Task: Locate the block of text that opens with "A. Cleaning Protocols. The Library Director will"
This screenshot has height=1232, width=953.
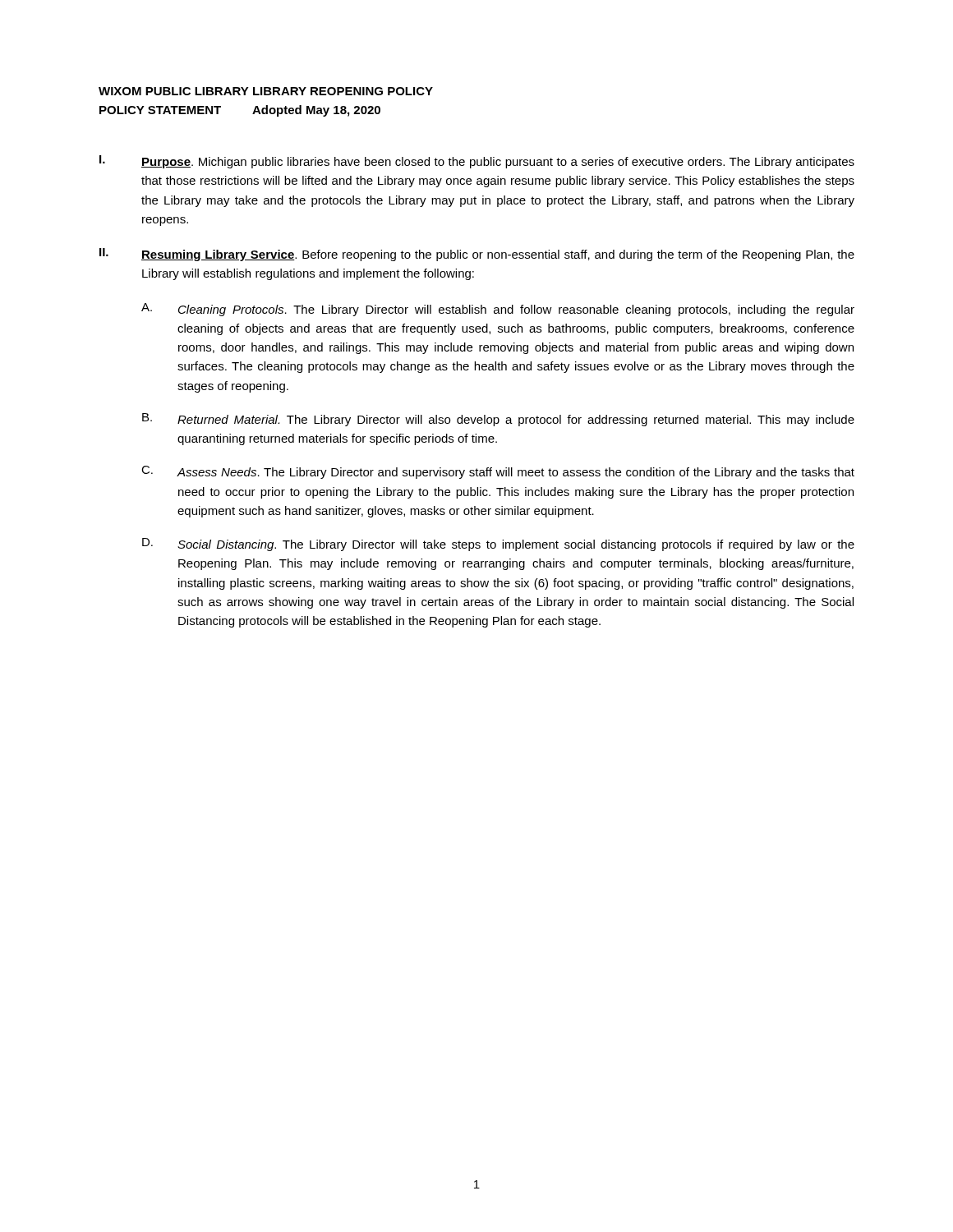Action: click(498, 347)
